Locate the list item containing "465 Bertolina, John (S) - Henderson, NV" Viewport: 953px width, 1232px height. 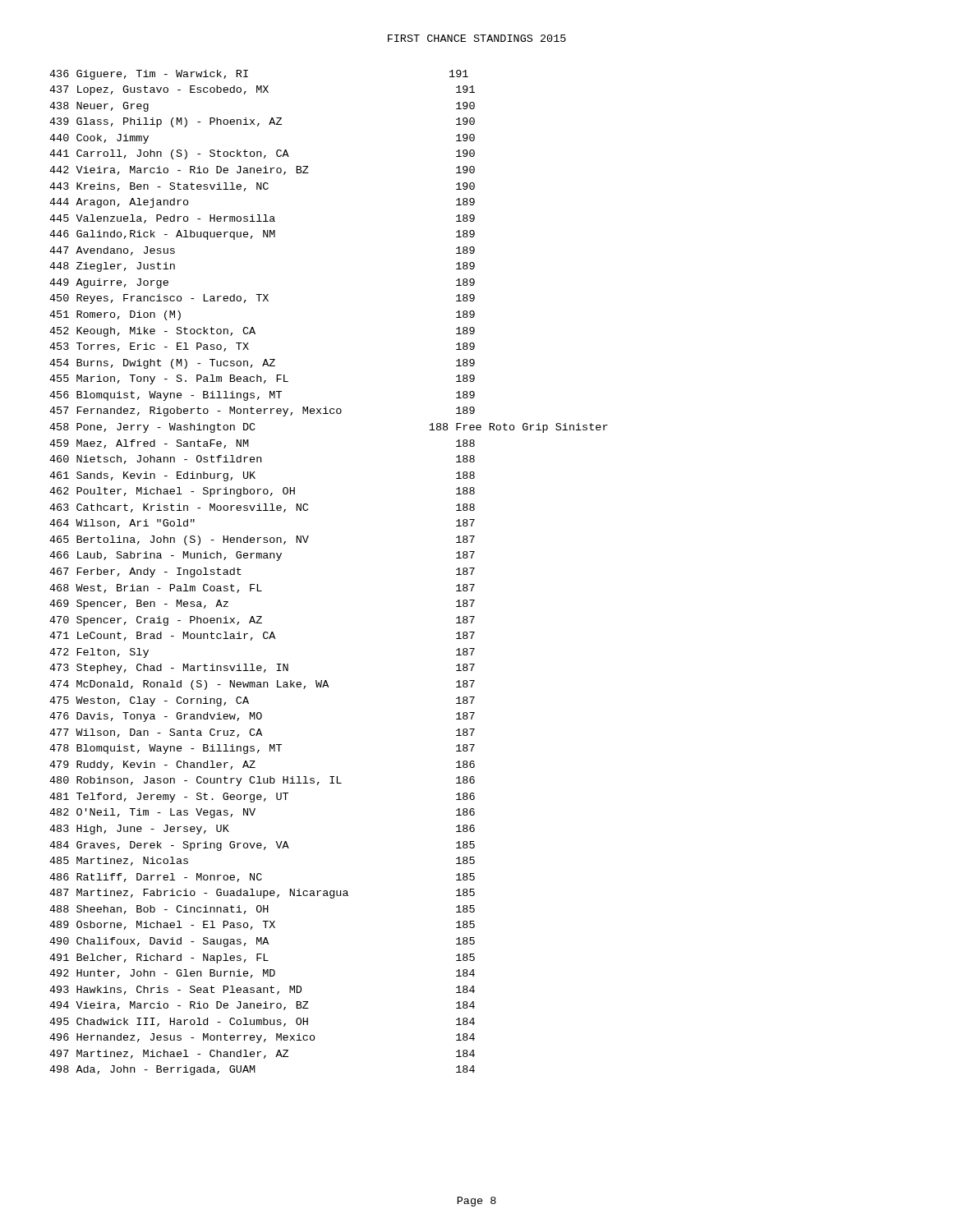tap(262, 540)
